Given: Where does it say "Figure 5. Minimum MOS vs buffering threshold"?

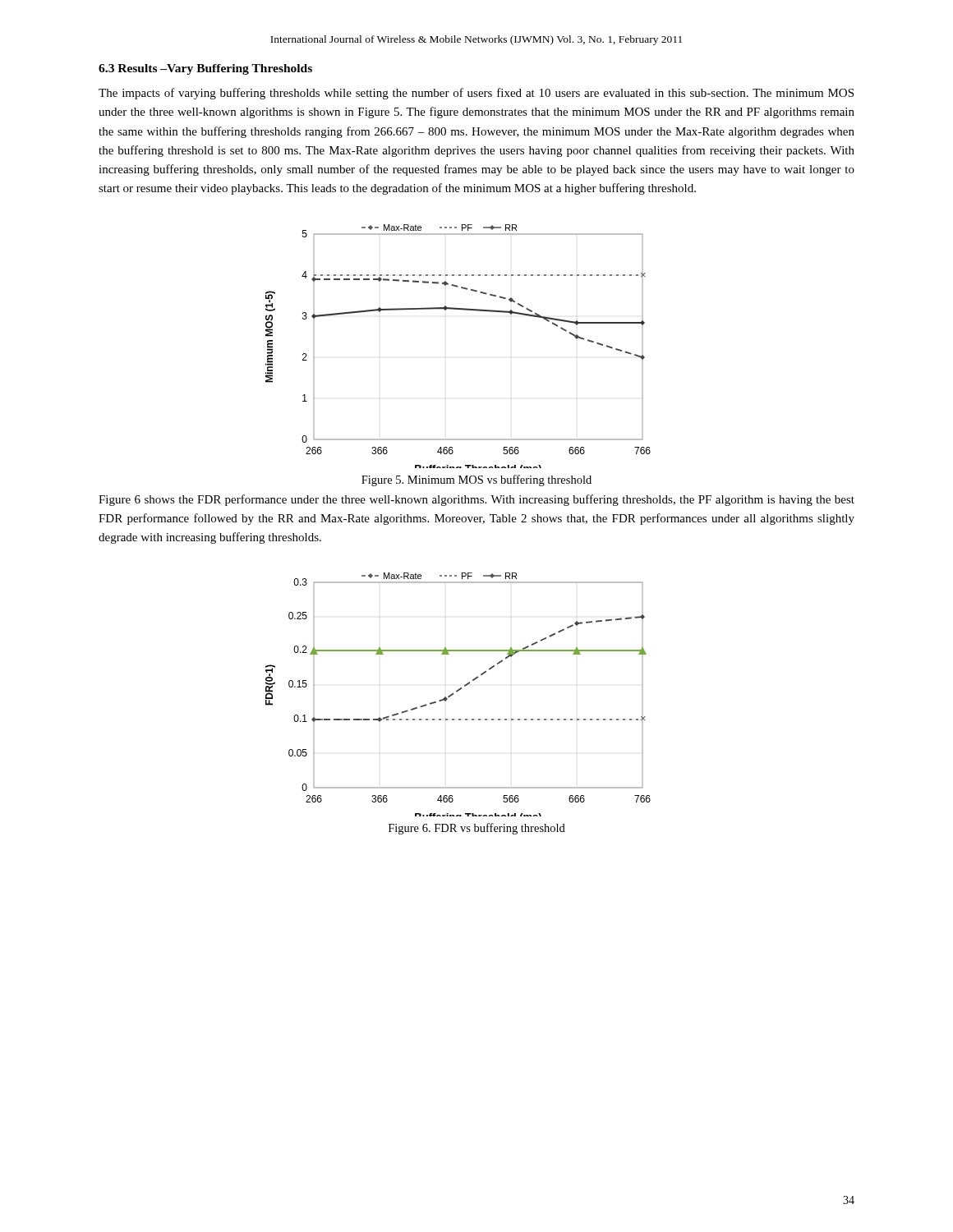Looking at the screenshot, I should point(476,479).
